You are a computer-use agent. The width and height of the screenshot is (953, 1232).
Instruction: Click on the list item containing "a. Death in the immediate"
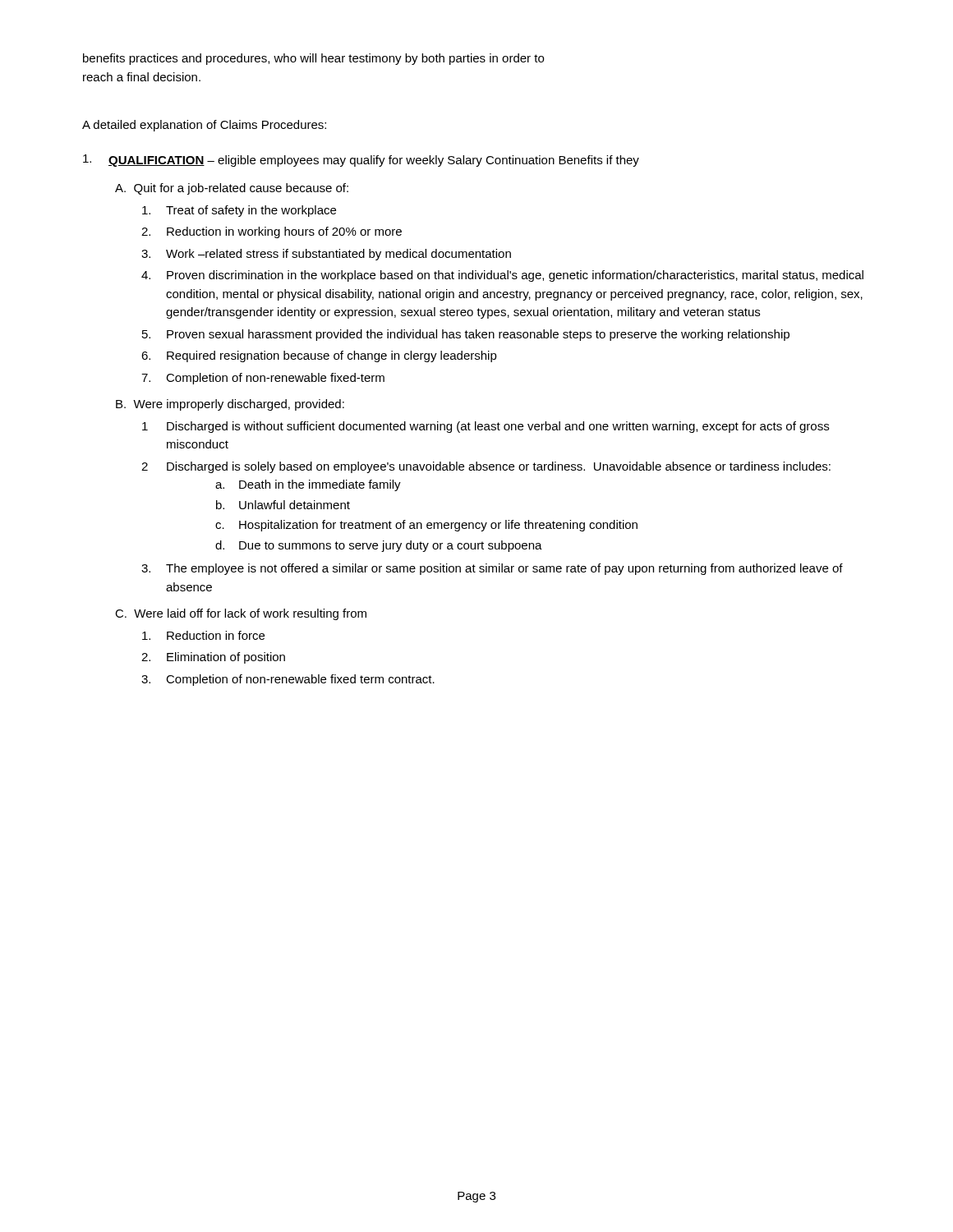(308, 485)
